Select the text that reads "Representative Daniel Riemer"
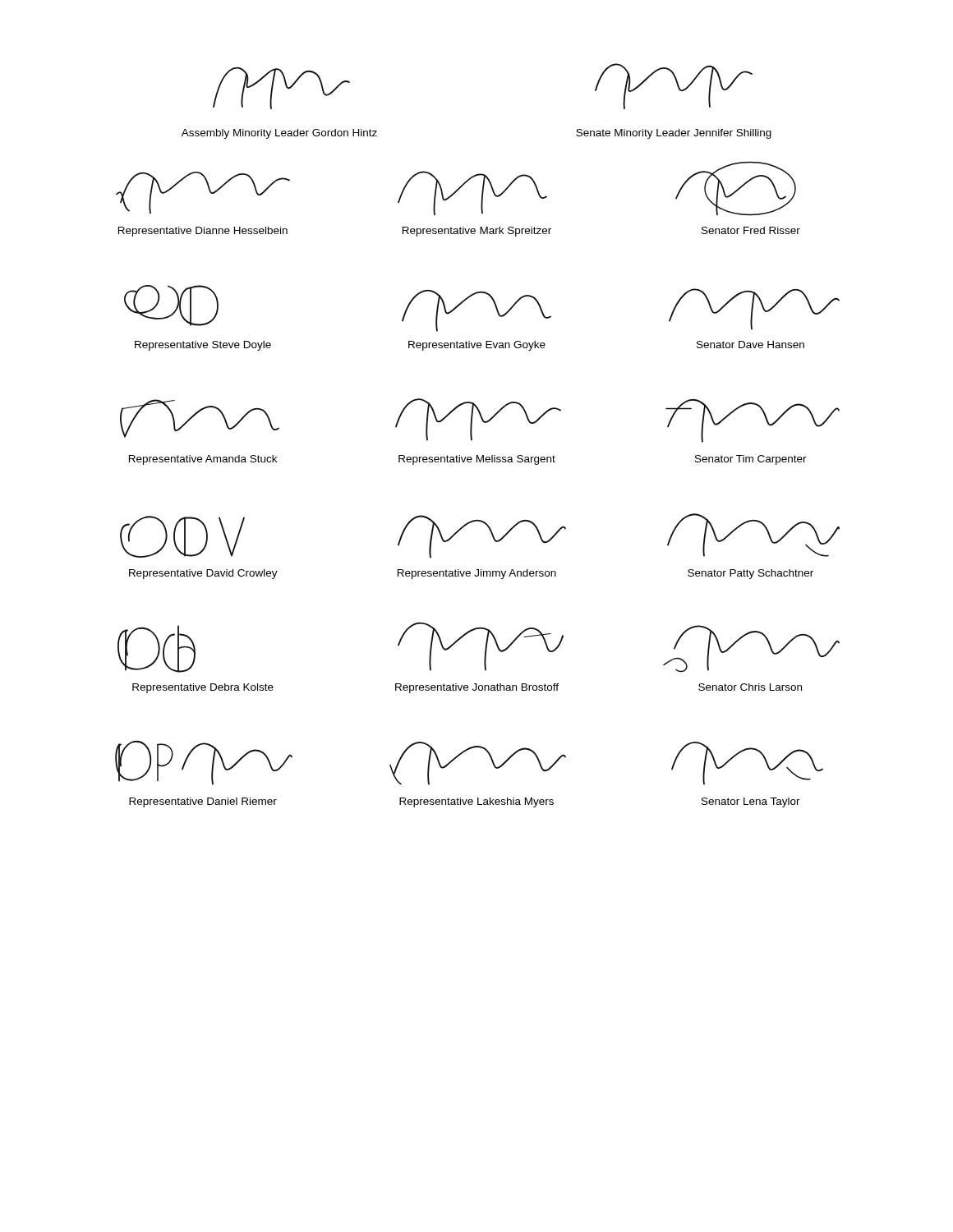This screenshot has width=953, height=1232. click(x=203, y=801)
